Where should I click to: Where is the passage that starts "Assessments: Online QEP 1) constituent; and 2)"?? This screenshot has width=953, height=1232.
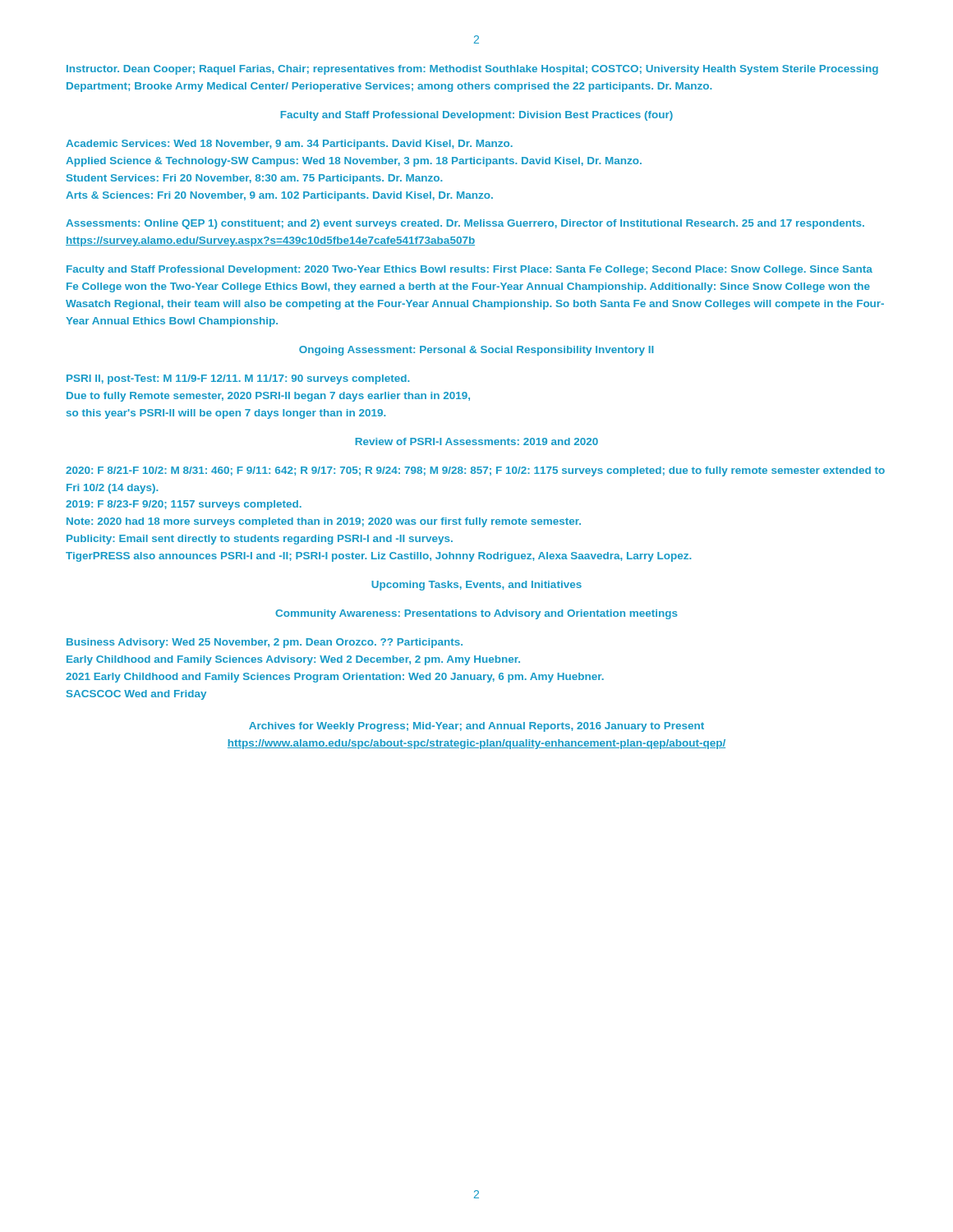coord(465,232)
